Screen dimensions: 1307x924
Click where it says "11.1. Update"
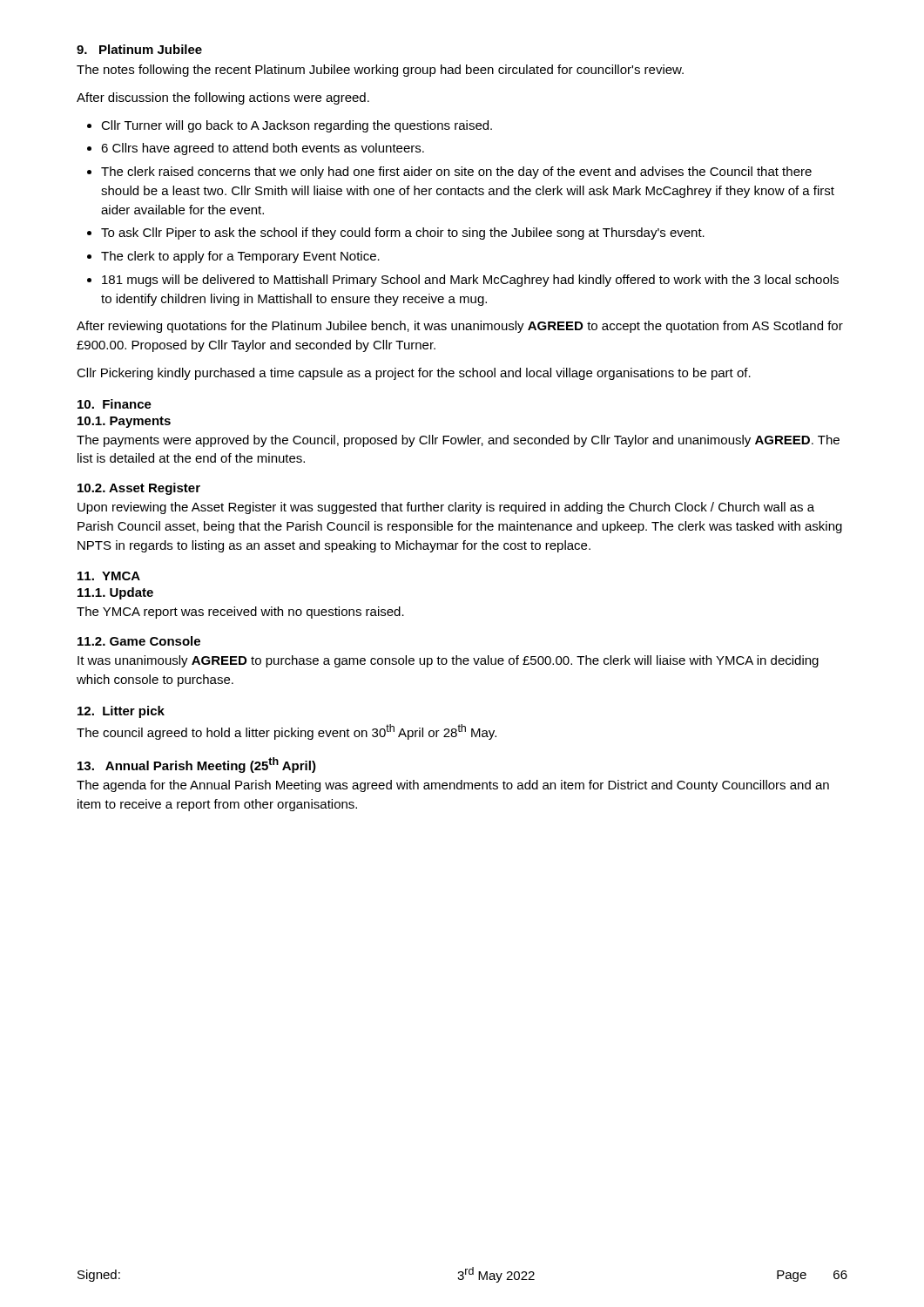(x=115, y=592)
